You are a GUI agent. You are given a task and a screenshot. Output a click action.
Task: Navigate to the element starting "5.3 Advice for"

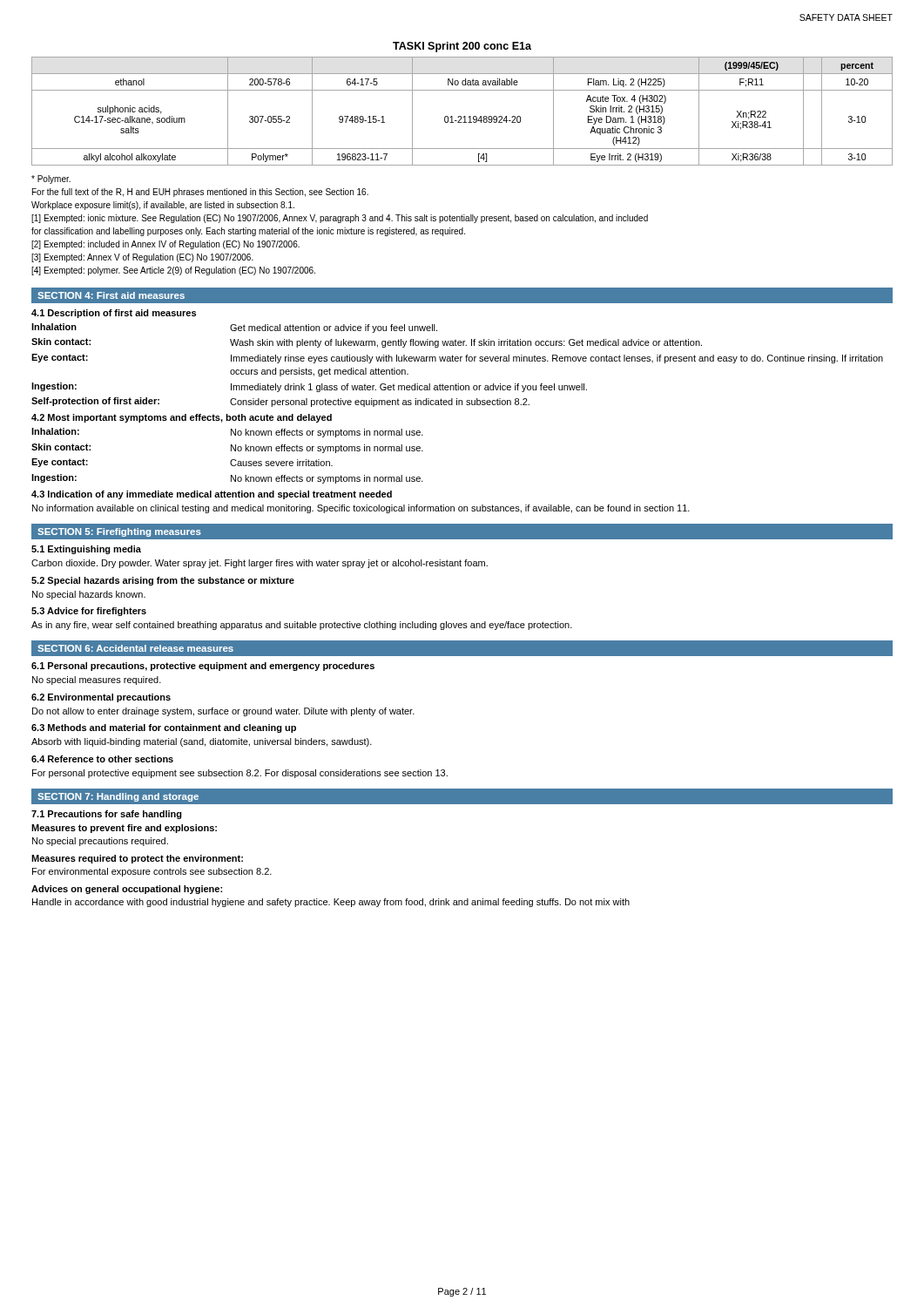click(x=89, y=611)
